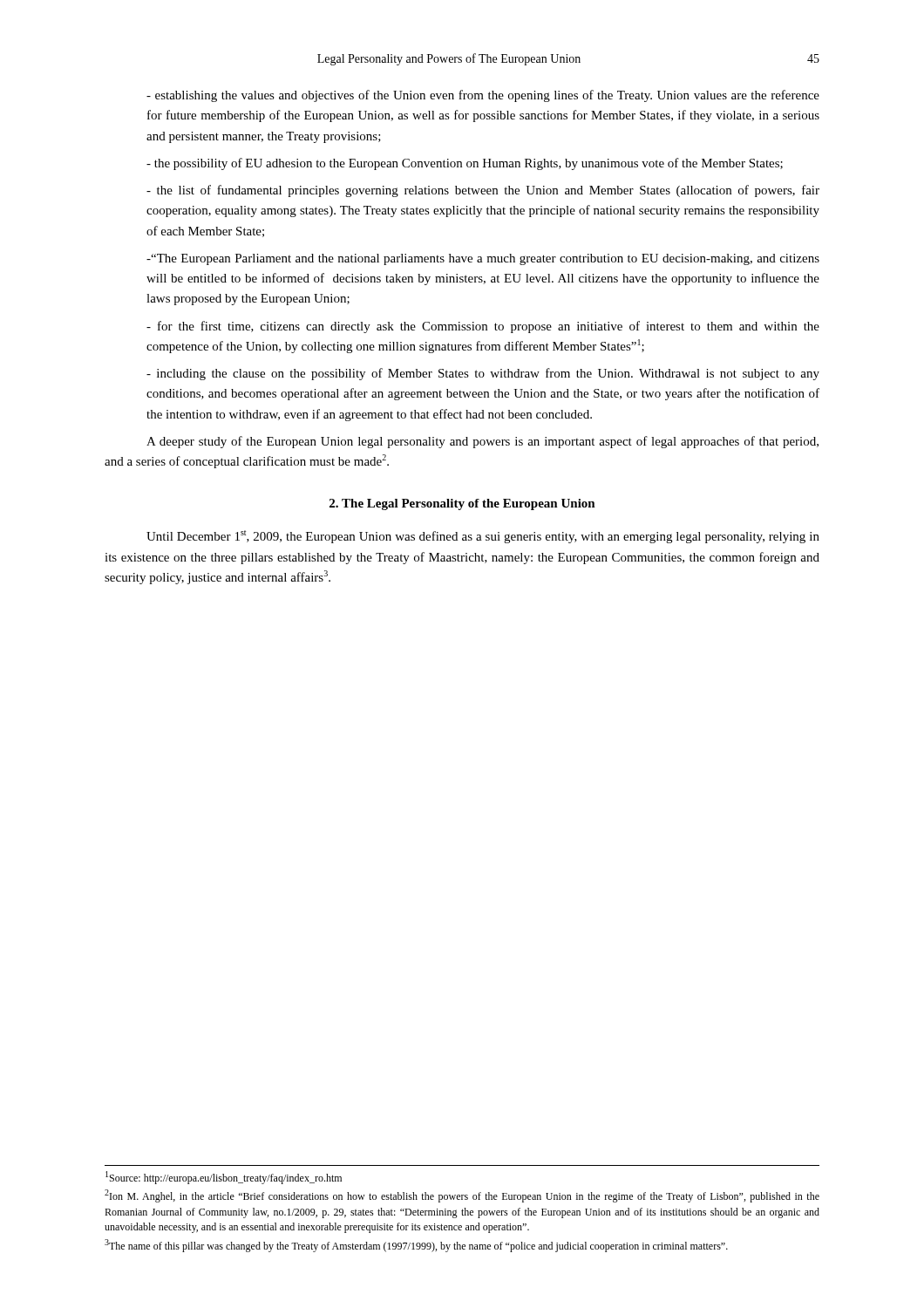Point to the region starting "for the first"

click(483, 336)
